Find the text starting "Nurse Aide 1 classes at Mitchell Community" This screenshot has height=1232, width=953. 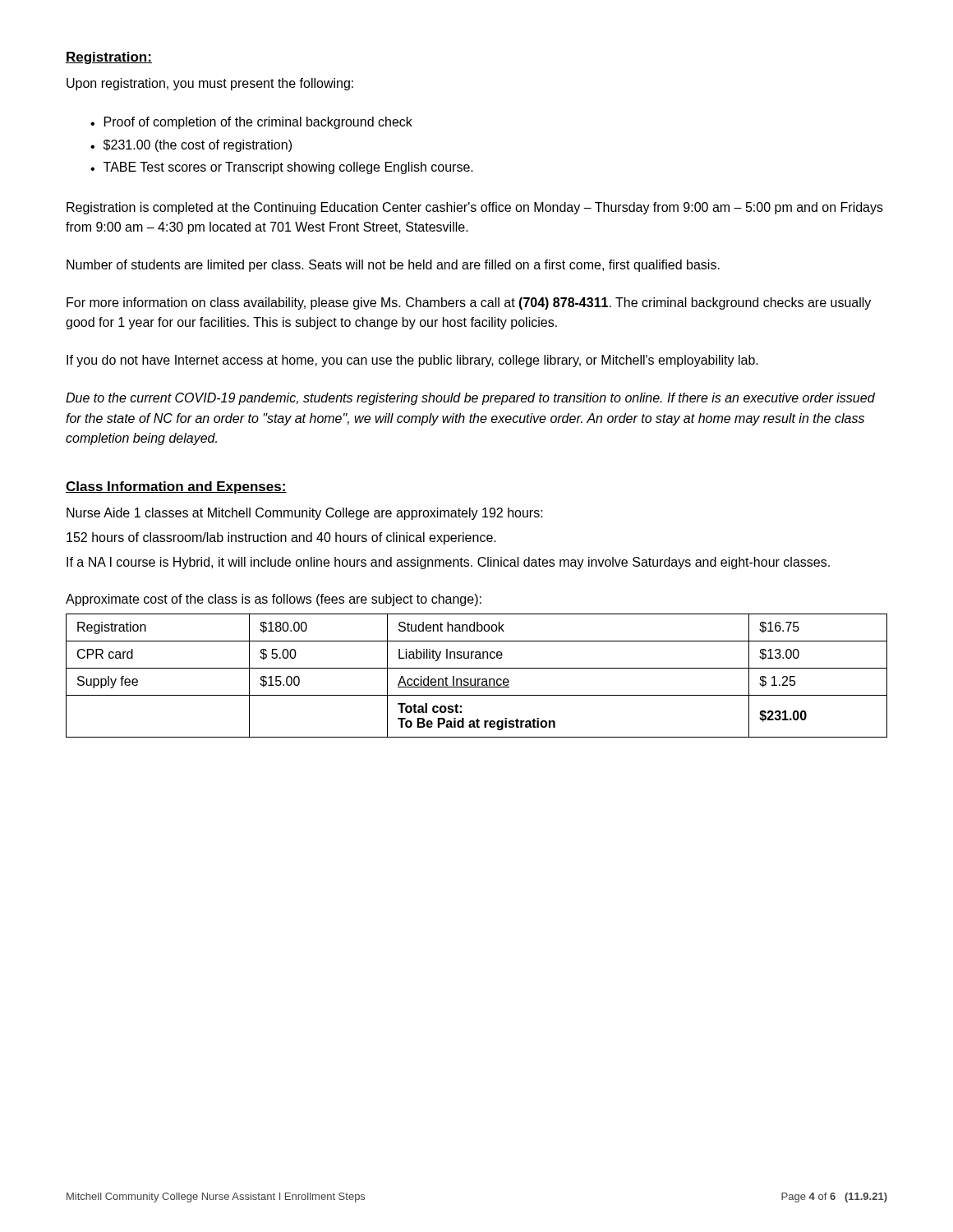[x=305, y=513]
